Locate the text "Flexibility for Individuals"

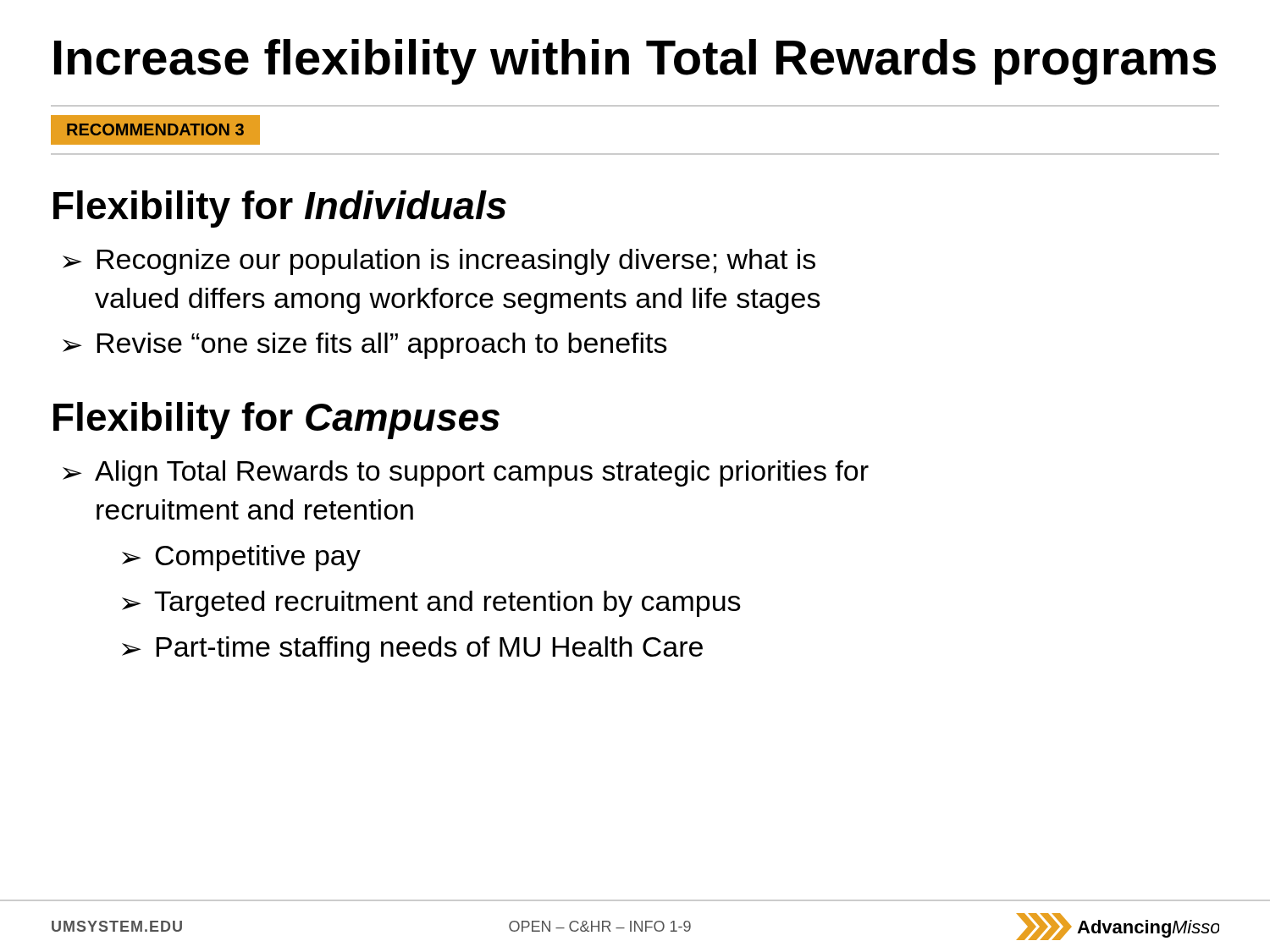click(x=279, y=205)
